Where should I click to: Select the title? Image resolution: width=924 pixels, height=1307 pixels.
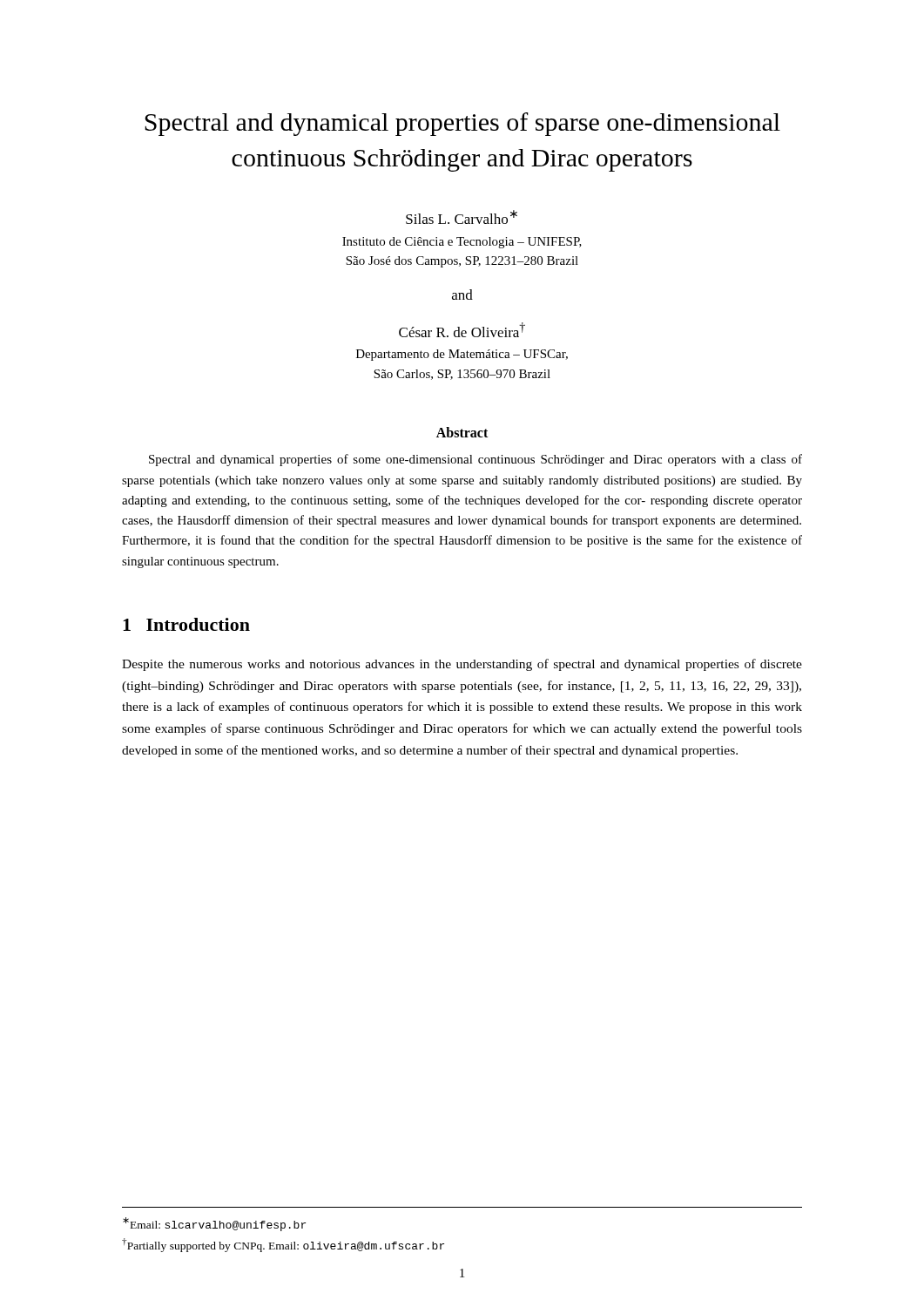(x=462, y=140)
